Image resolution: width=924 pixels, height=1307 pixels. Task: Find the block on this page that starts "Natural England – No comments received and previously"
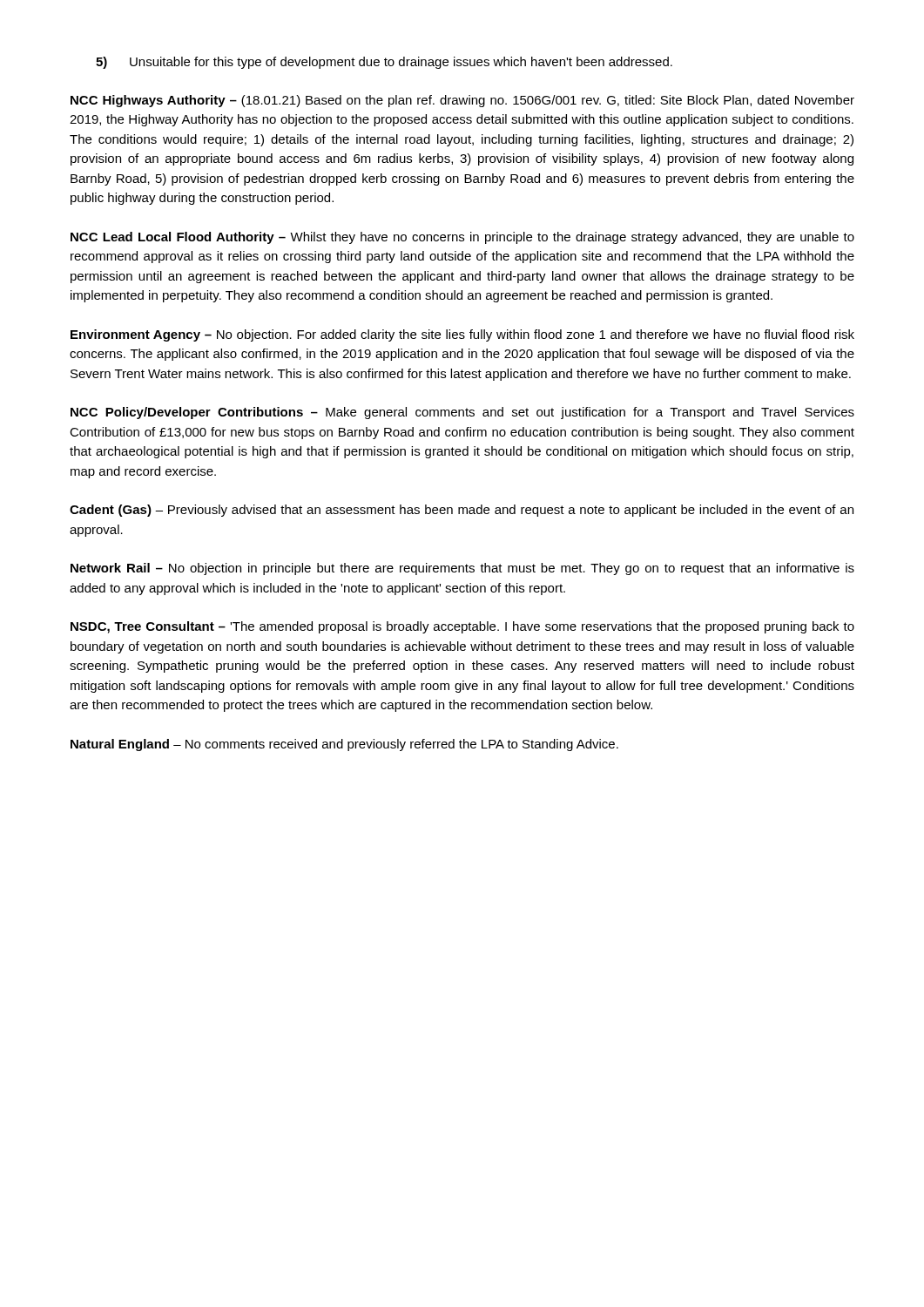click(344, 743)
